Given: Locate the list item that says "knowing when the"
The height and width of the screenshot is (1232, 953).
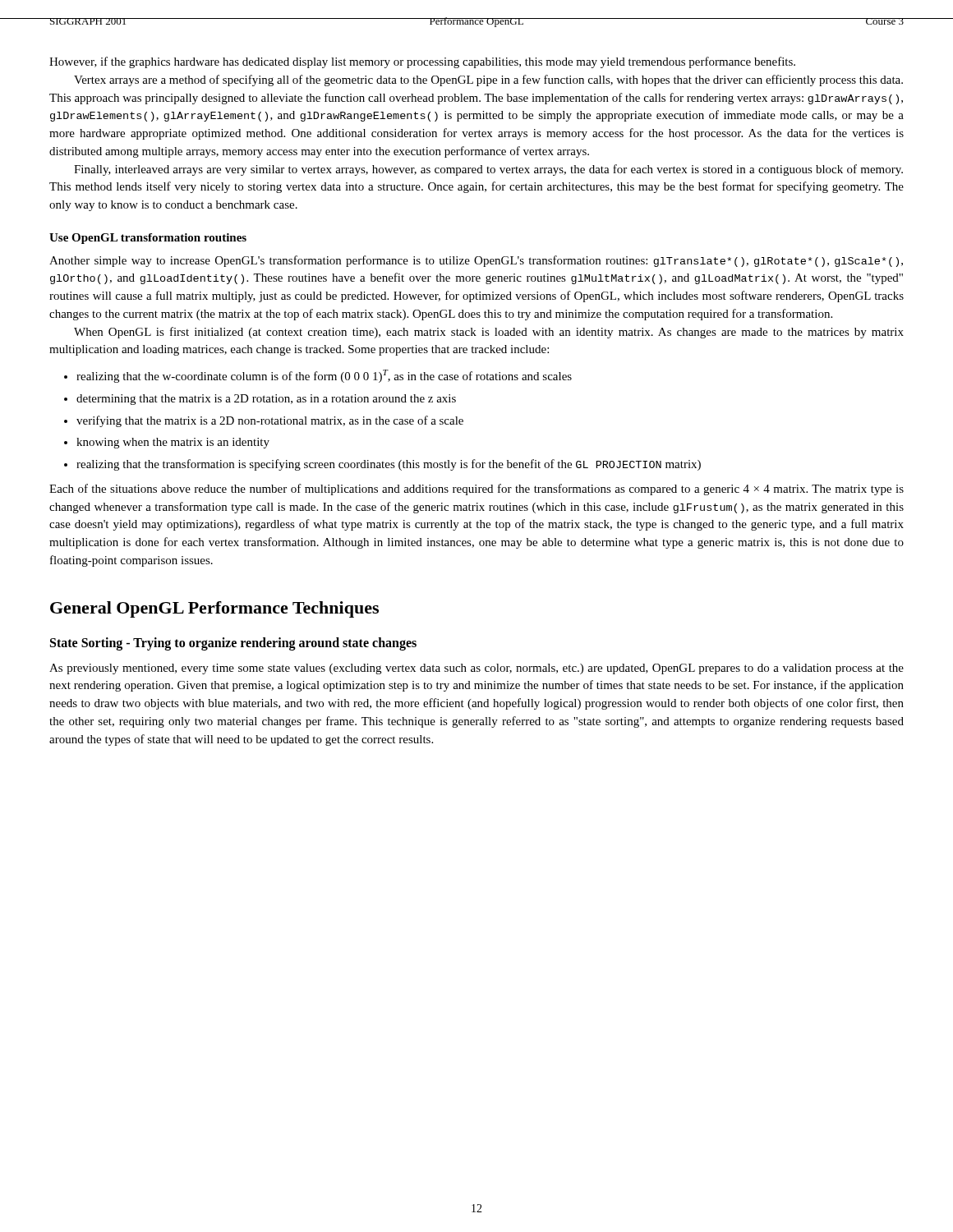Looking at the screenshot, I should (173, 442).
